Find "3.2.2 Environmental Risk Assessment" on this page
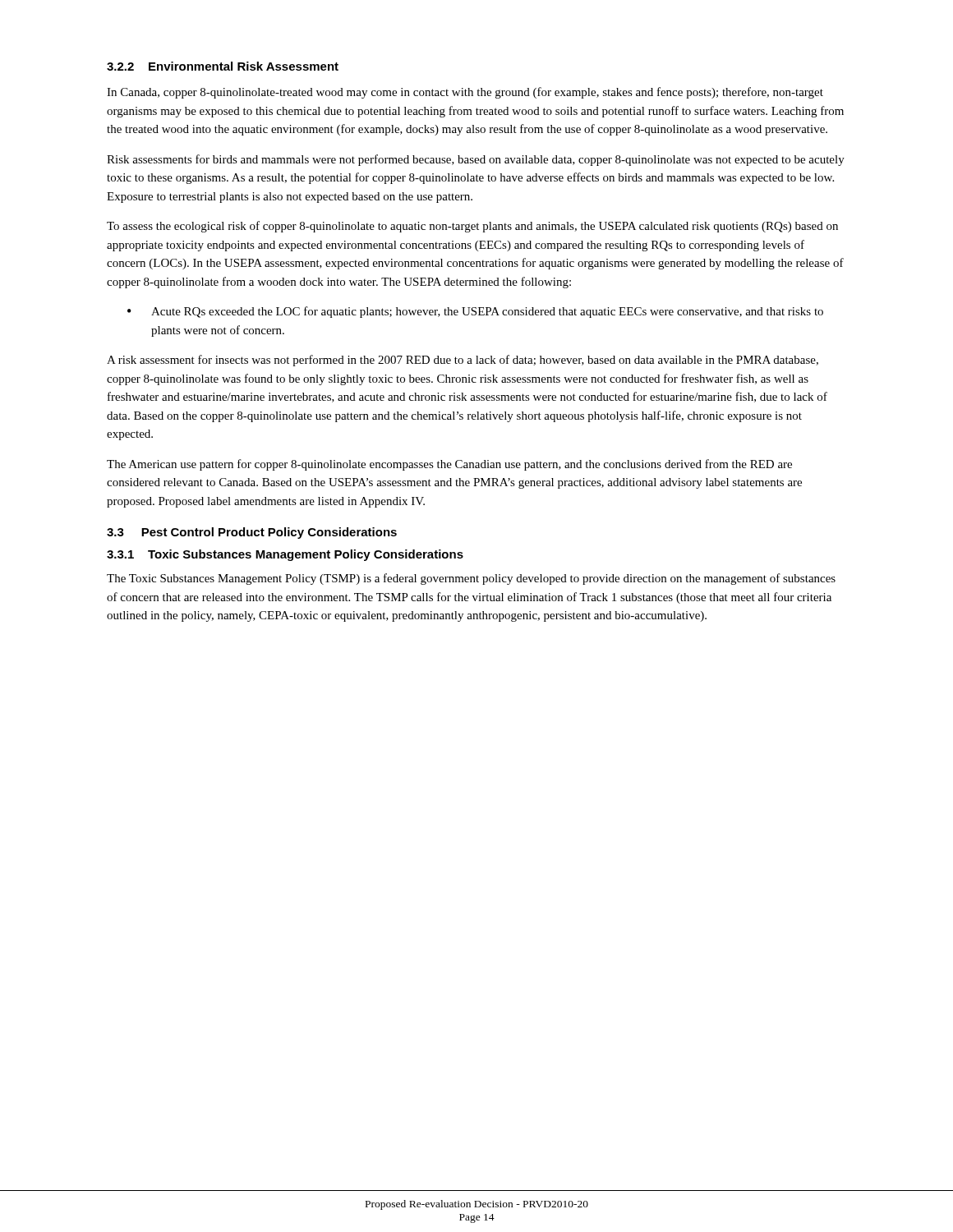Viewport: 953px width, 1232px height. point(223,66)
